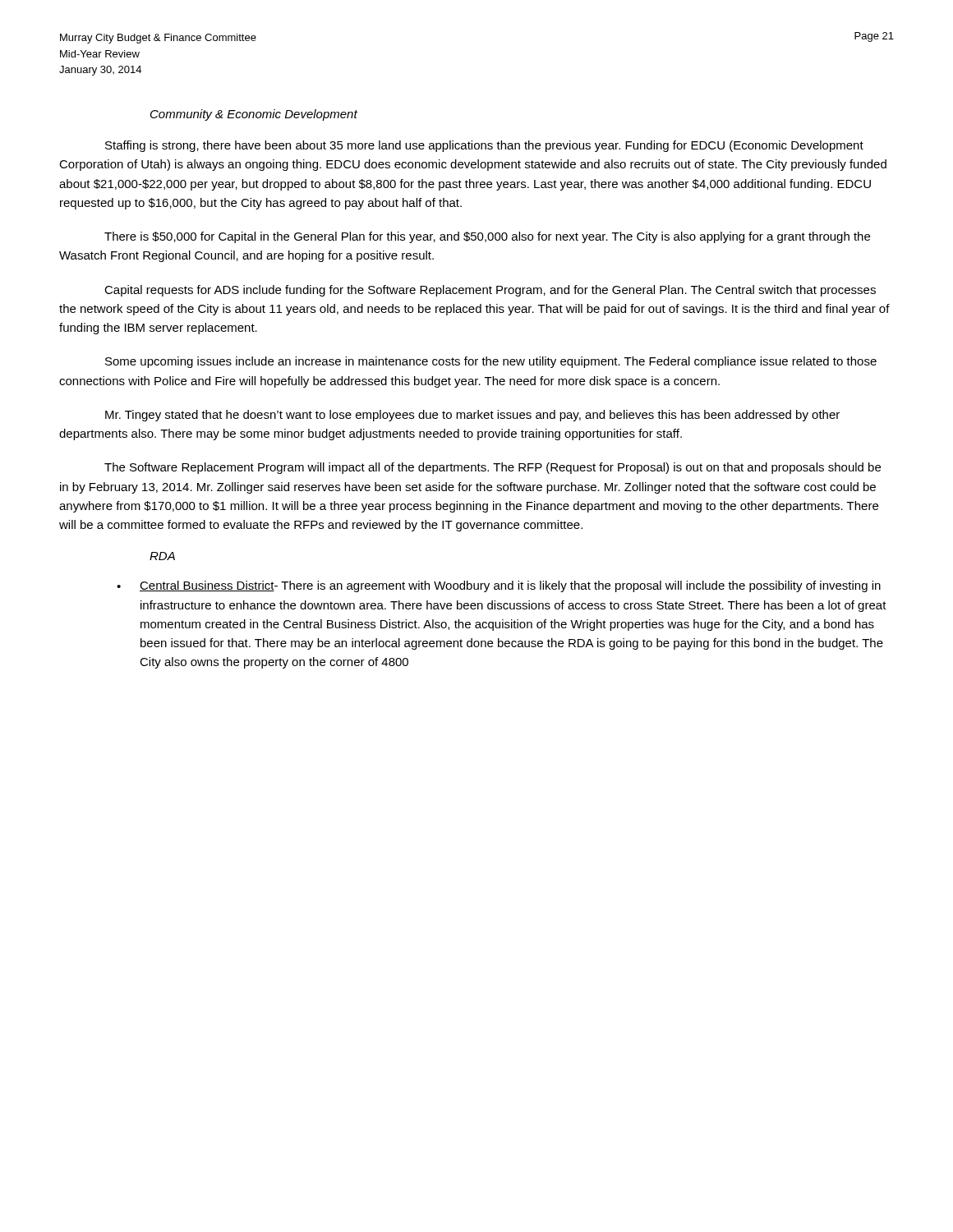Where is the passage that starts "• Central Business District-"?
953x1232 pixels.
click(x=505, y=624)
